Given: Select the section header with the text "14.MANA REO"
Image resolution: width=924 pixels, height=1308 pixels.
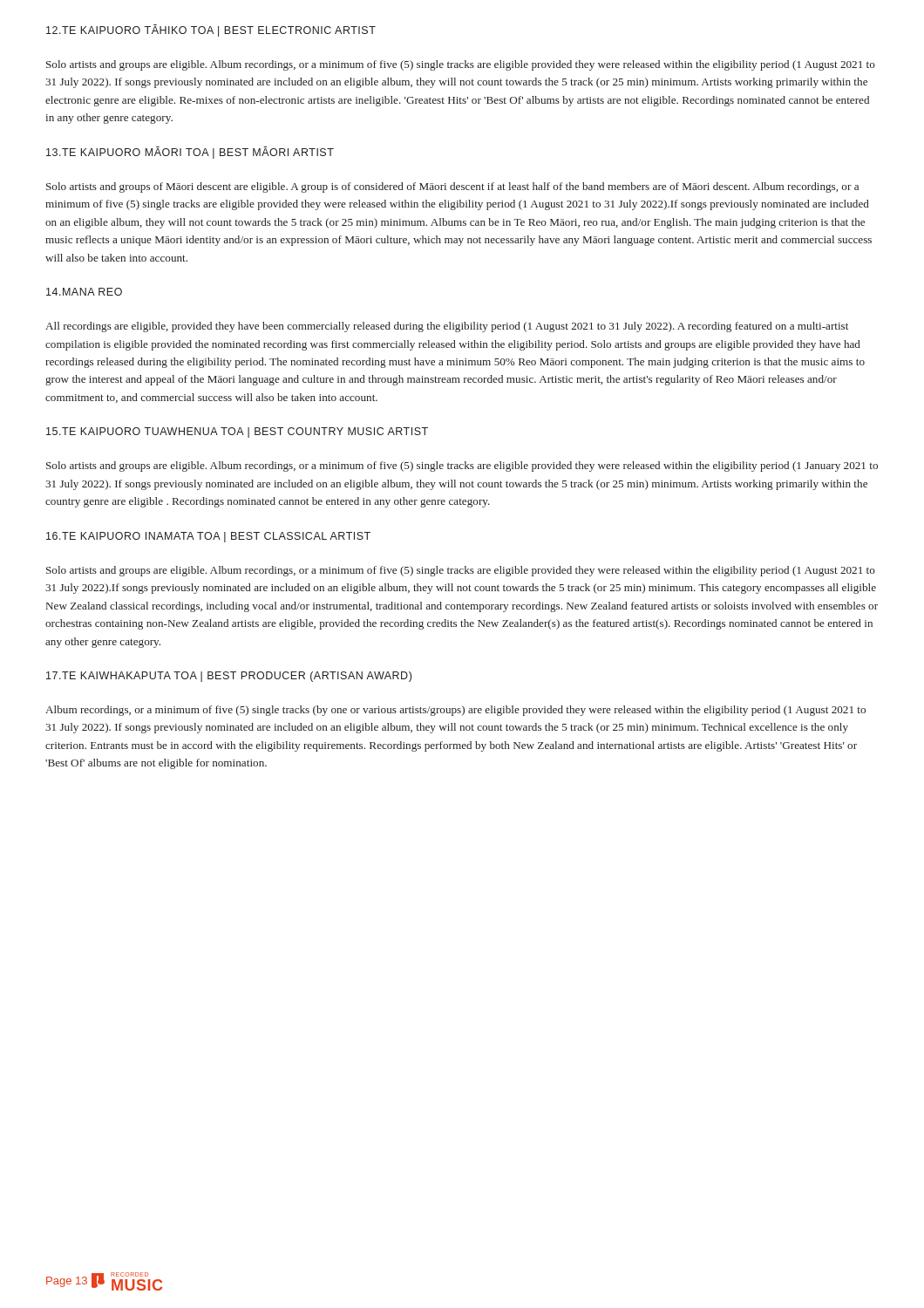Looking at the screenshot, I should (84, 292).
